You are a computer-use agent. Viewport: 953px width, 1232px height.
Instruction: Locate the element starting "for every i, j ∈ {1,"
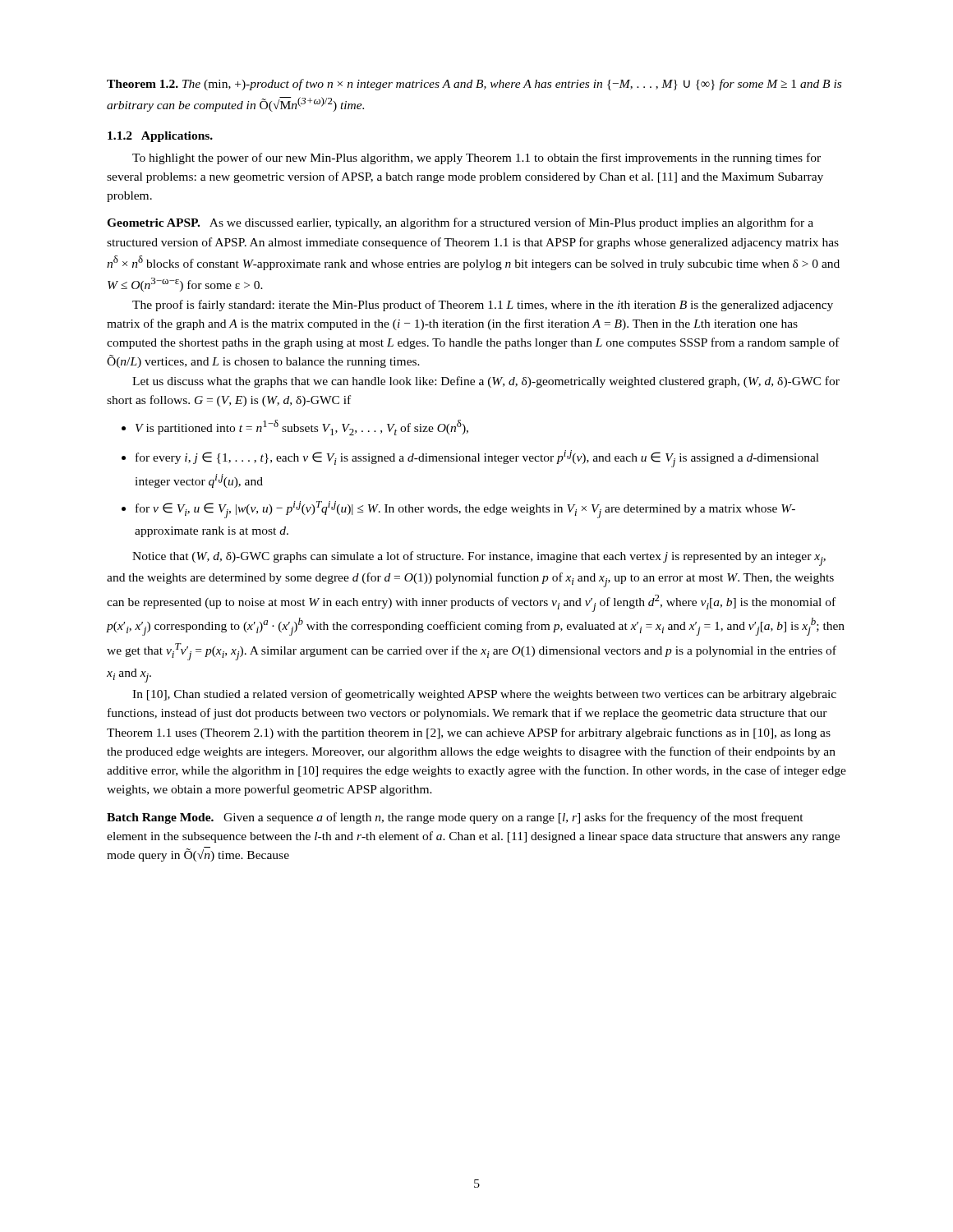click(491, 468)
